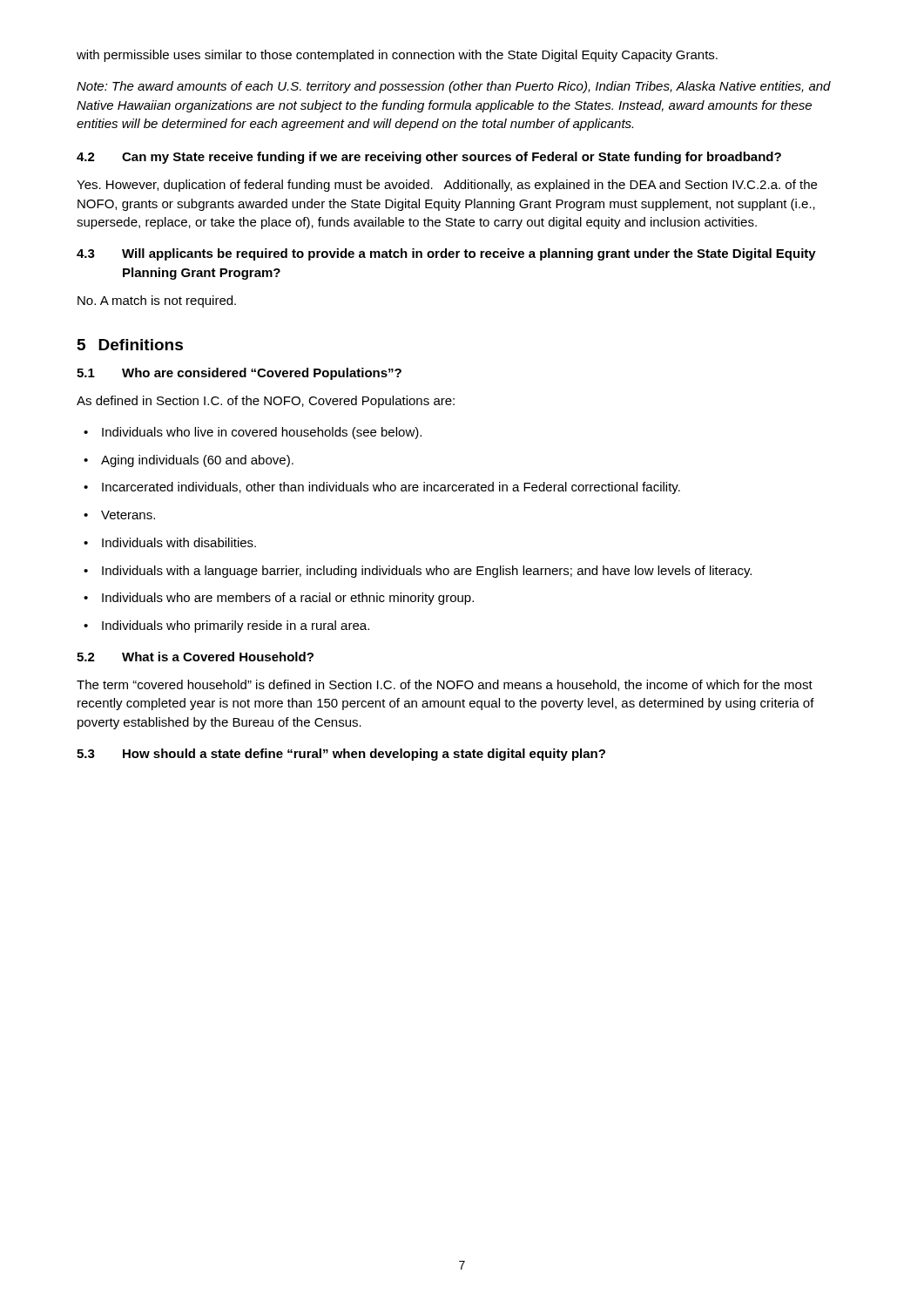Image resolution: width=924 pixels, height=1307 pixels.
Task: Locate the block starting "Yes. However, duplication of federal funding must be"
Action: click(x=462, y=203)
